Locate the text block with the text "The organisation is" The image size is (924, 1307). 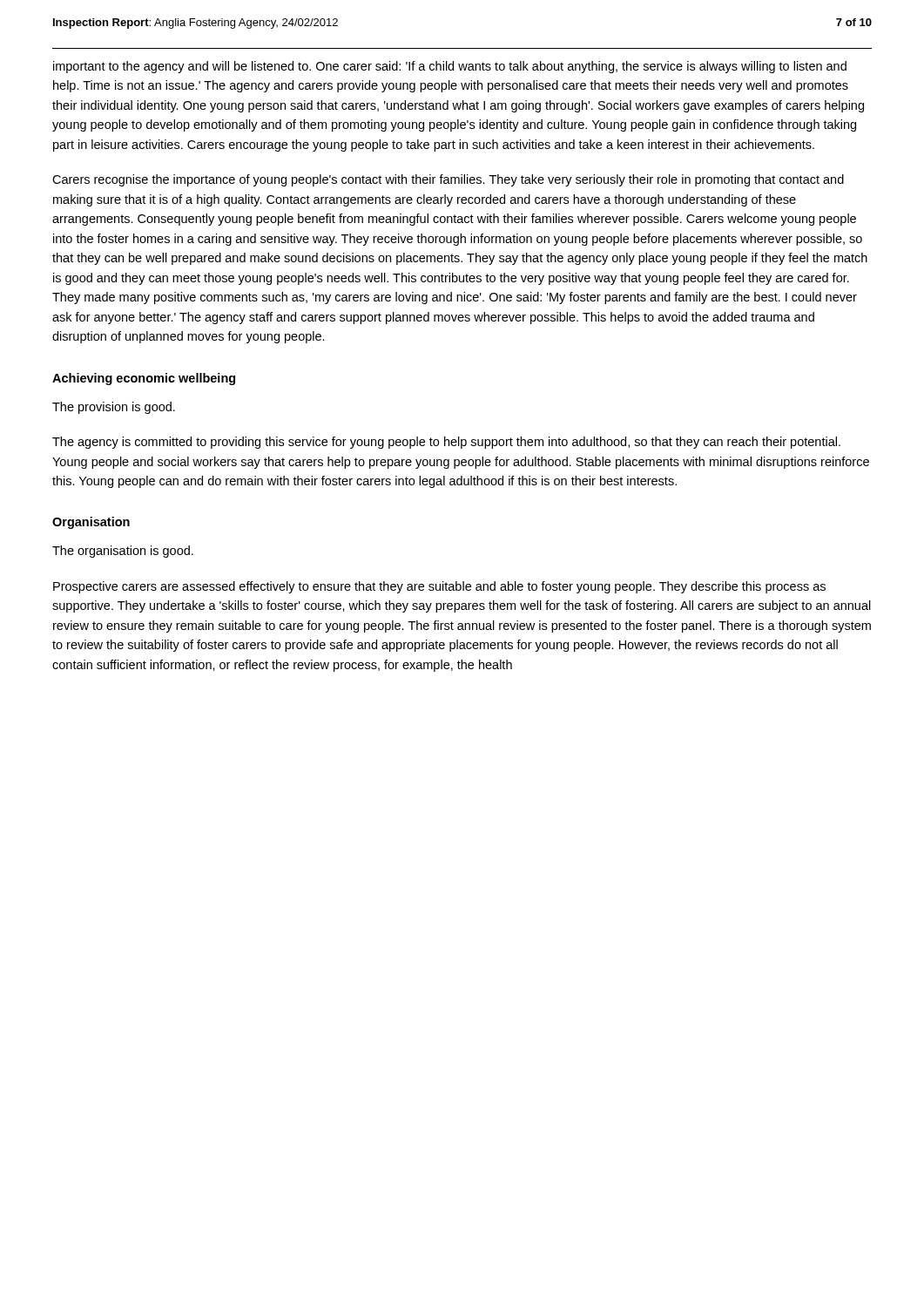point(123,551)
